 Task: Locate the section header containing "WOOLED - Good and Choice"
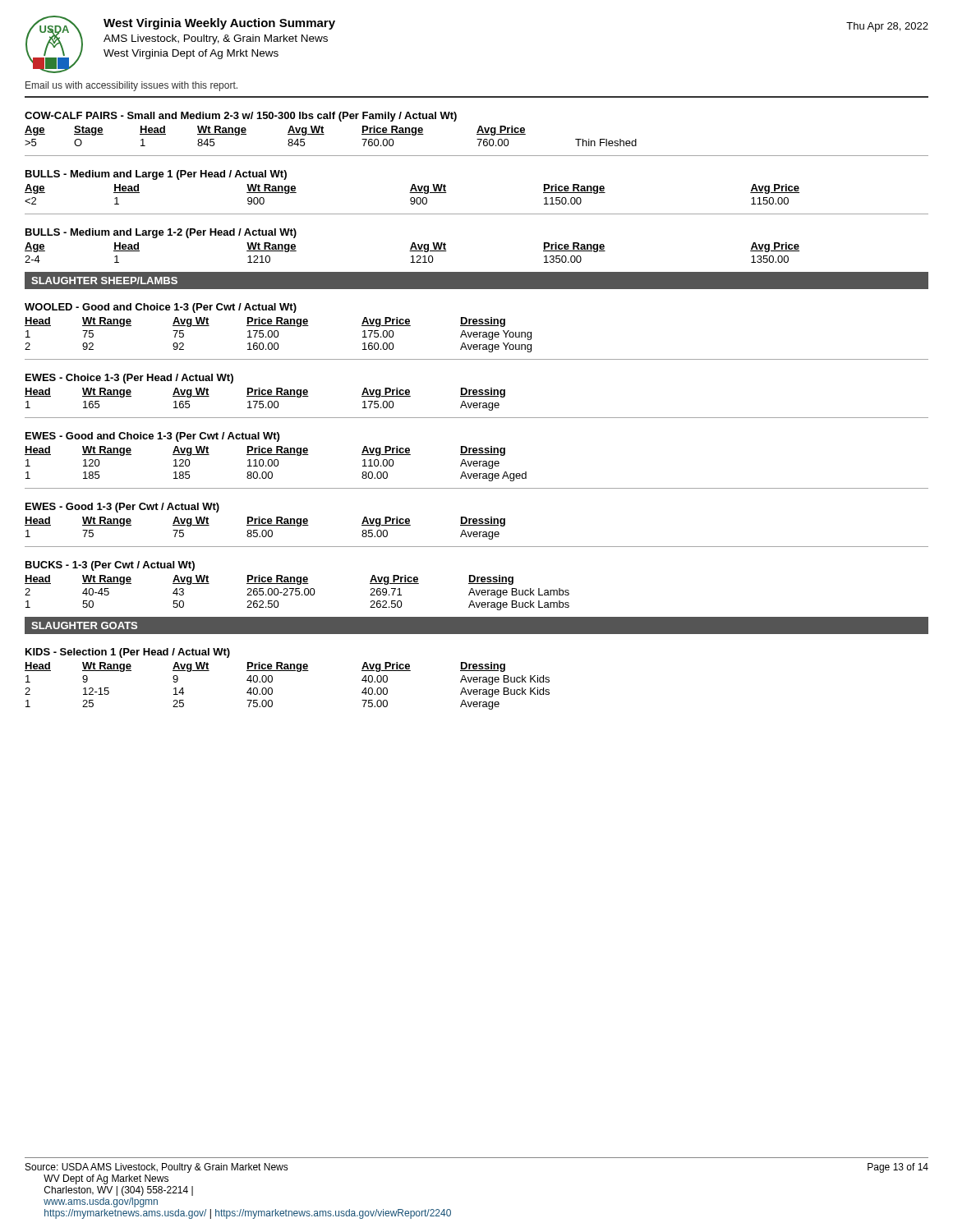tap(161, 307)
